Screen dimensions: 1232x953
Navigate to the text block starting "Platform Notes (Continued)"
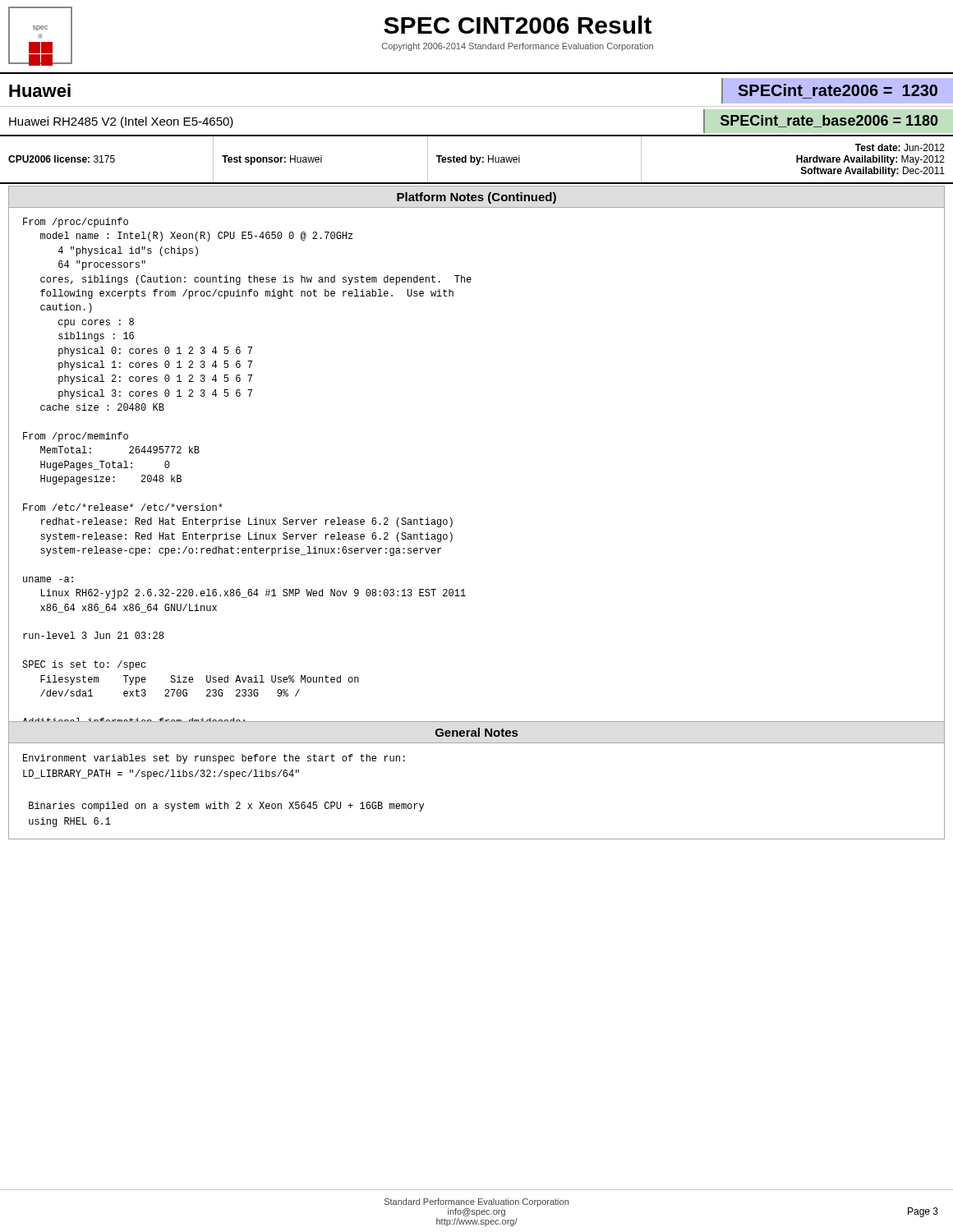[476, 197]
